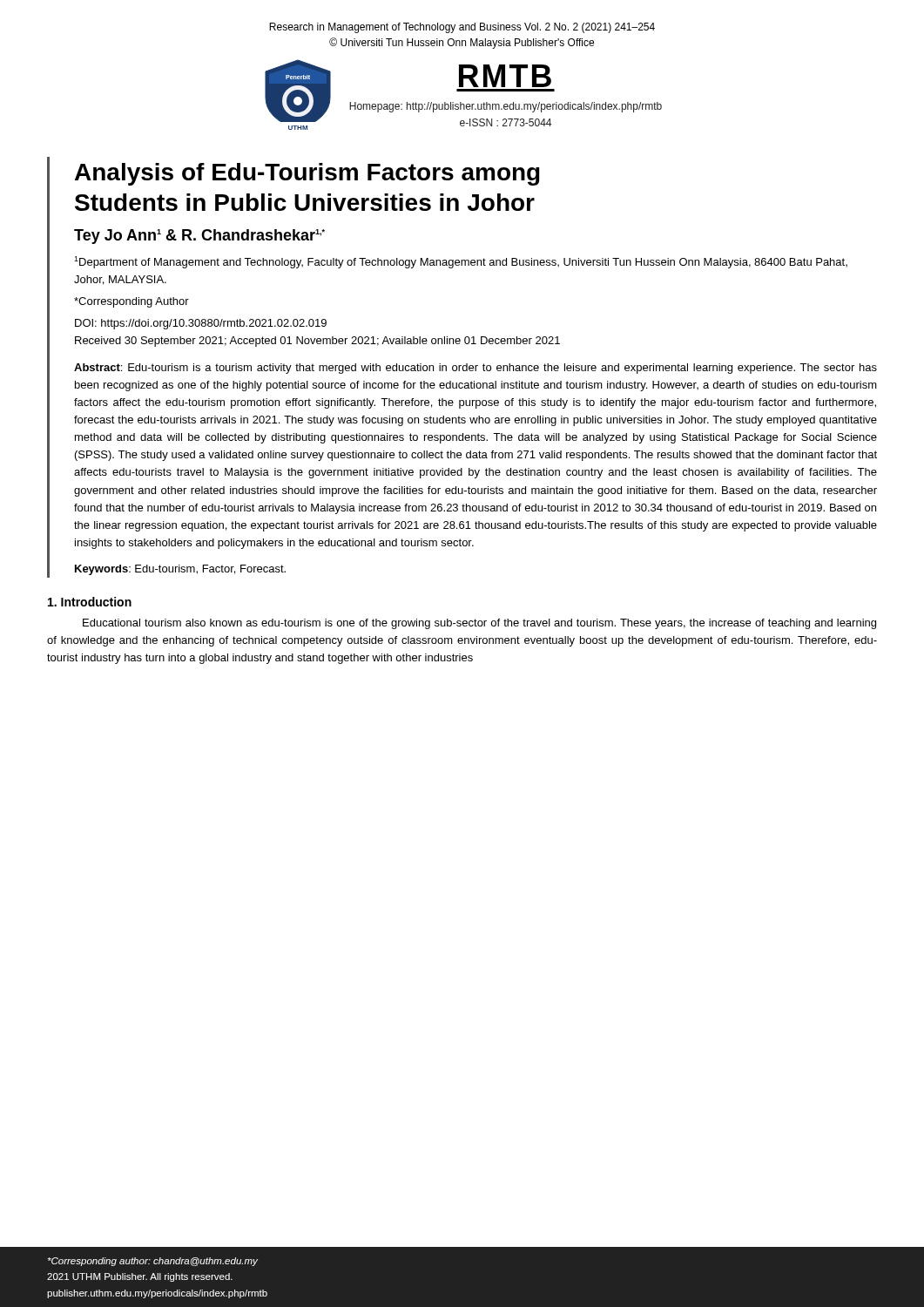Screen dimensions: 1307x924
Task: Find the region starting "Abstract: Edu-tourism is"
Action: [x=475, y=455]
